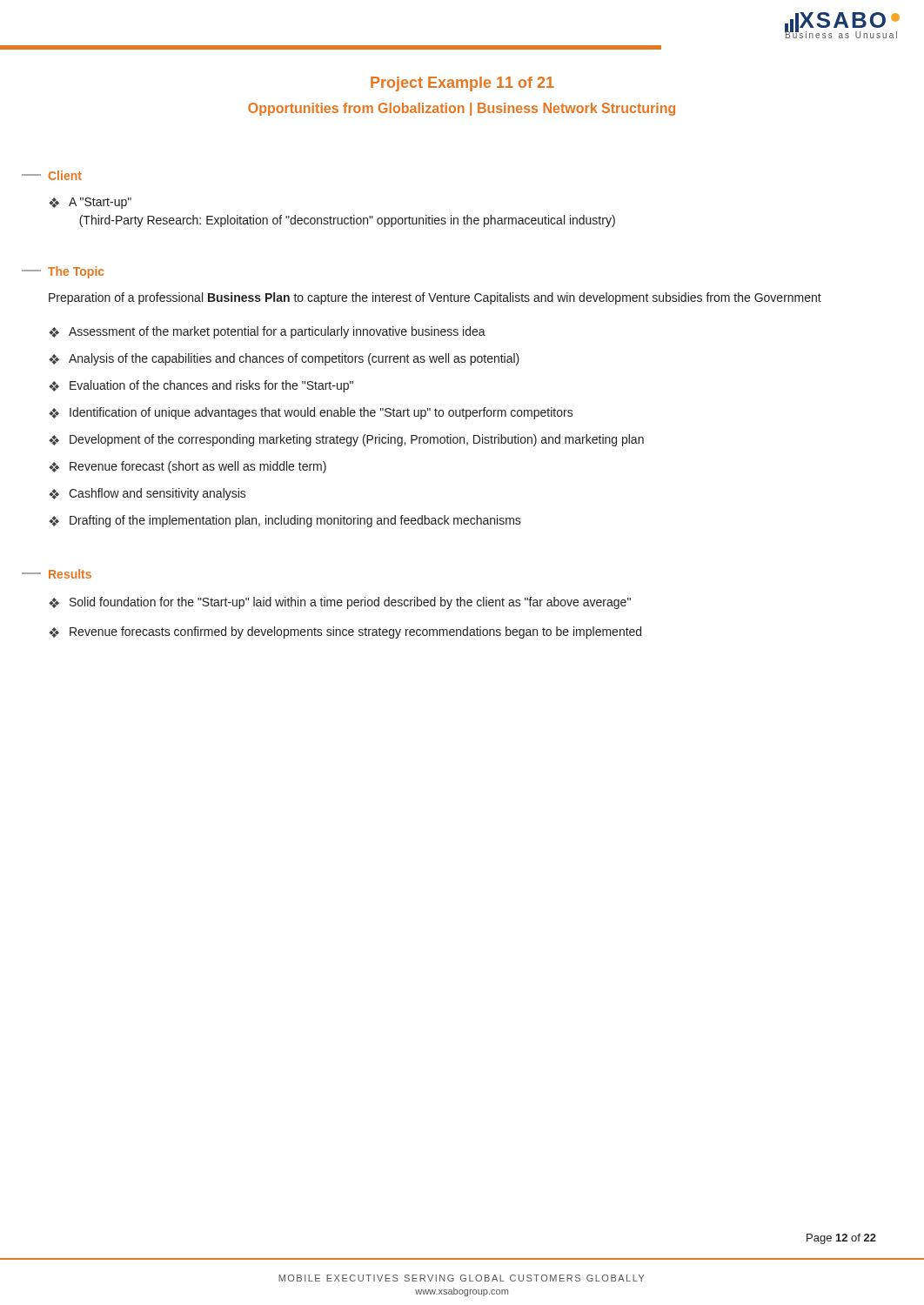Find the element starting "❖ Revenue forecast (short as well as"

click(x=187, y=468)
